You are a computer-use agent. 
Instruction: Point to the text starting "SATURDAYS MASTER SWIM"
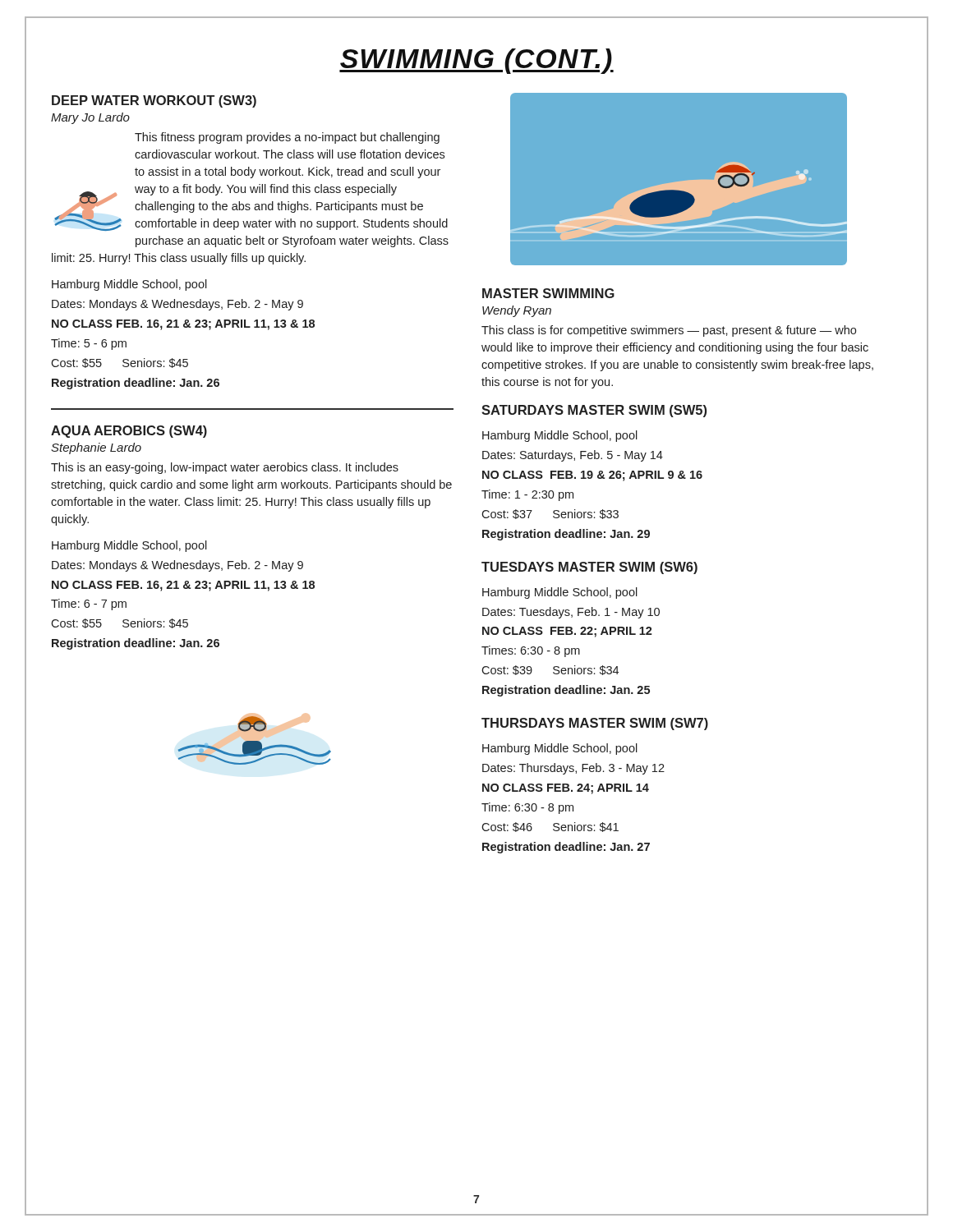594,410
